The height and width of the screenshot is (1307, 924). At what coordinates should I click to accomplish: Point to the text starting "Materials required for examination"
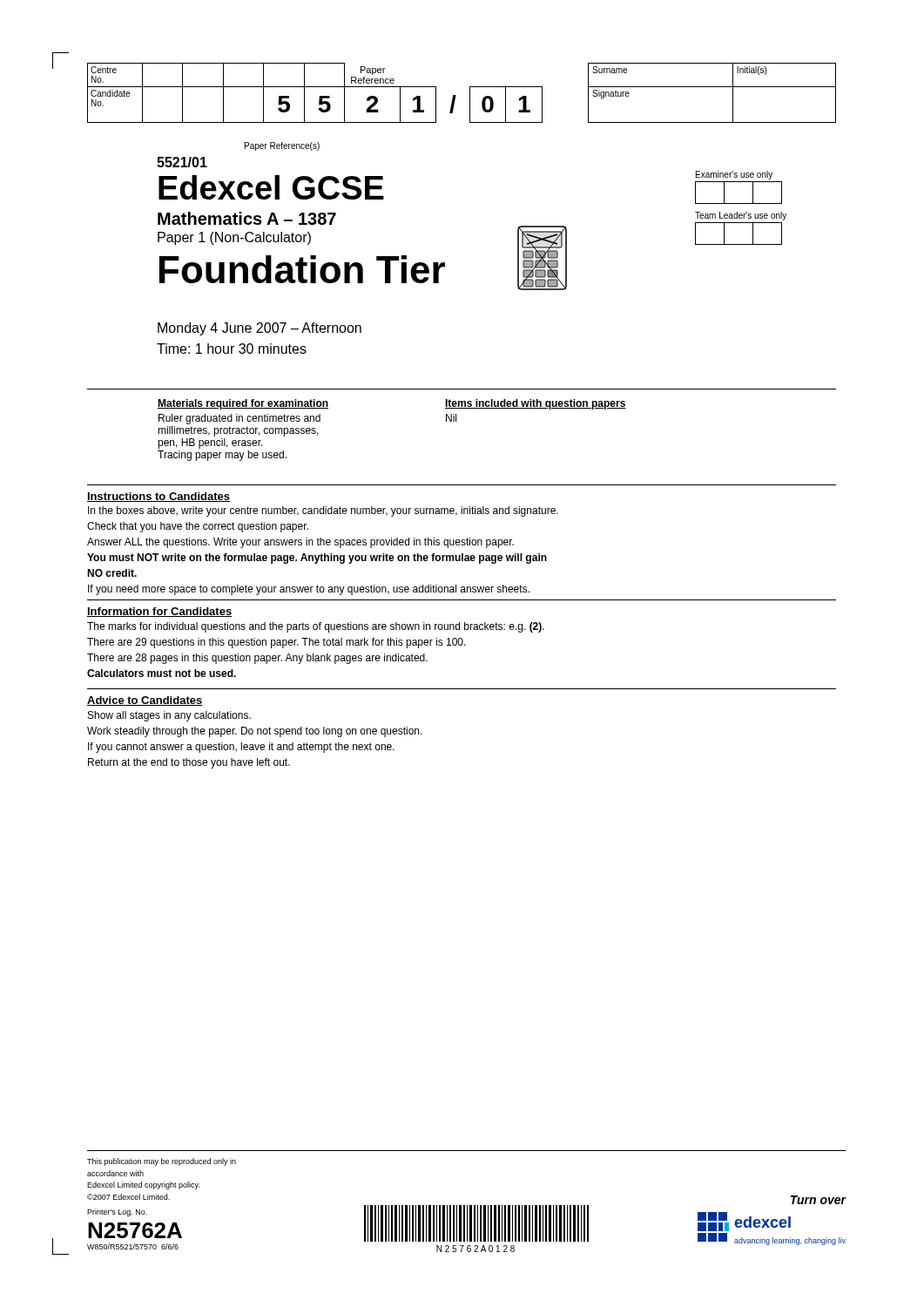pos(444,429)
